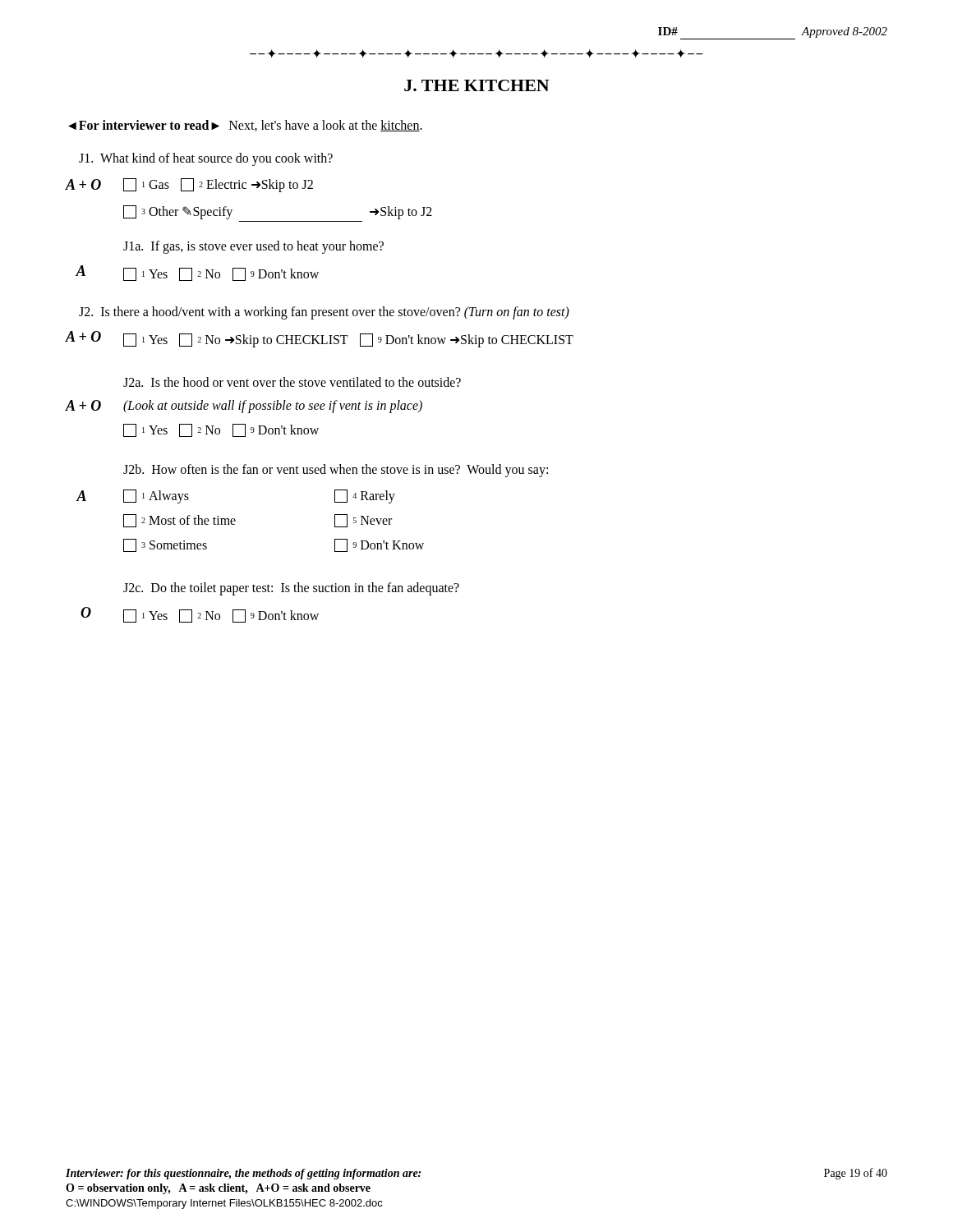Click on the element starting "J. THE KITCHEN"

(x=476, y=85)
